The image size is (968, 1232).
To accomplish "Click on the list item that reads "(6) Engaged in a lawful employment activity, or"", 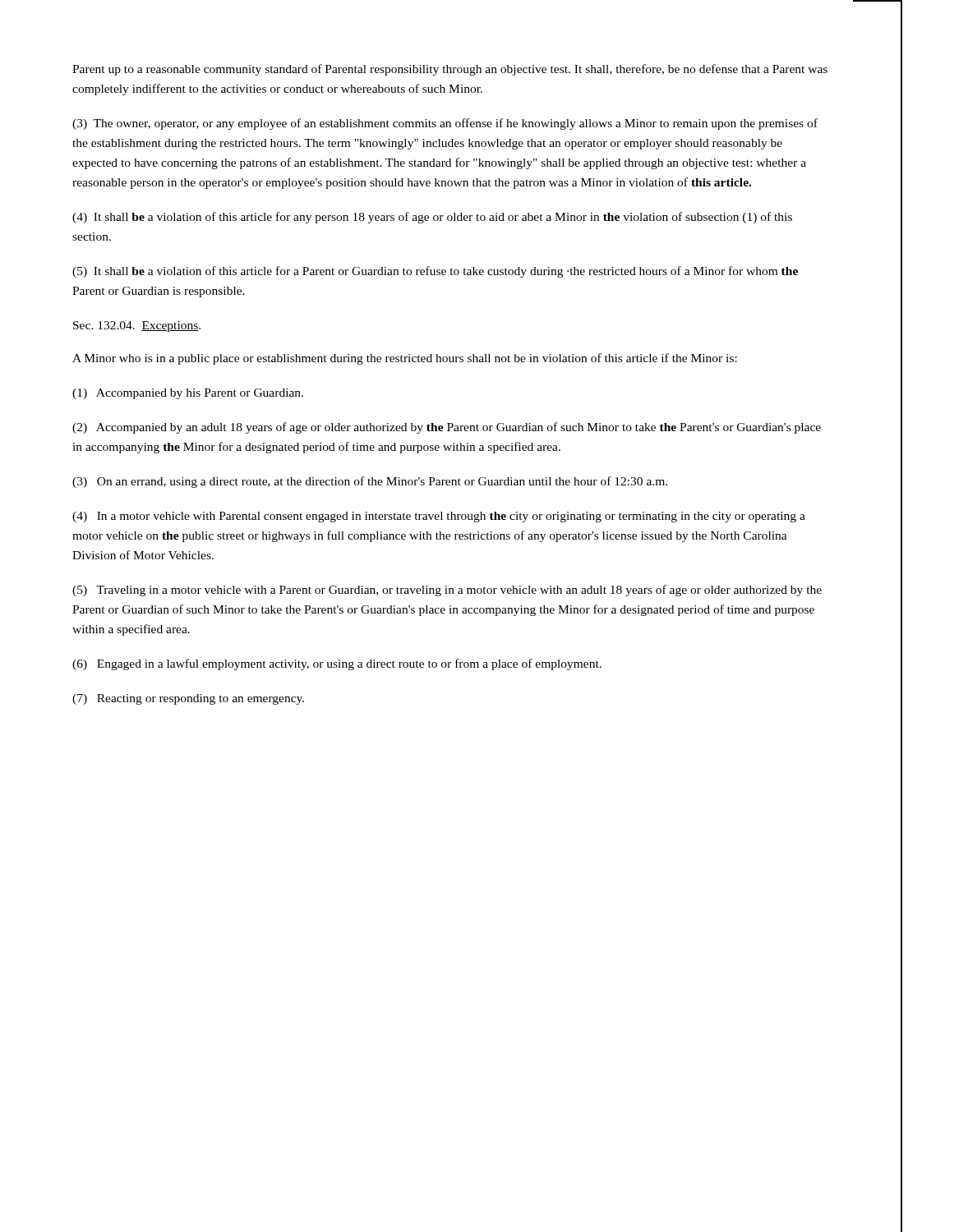I will (450, 664).
